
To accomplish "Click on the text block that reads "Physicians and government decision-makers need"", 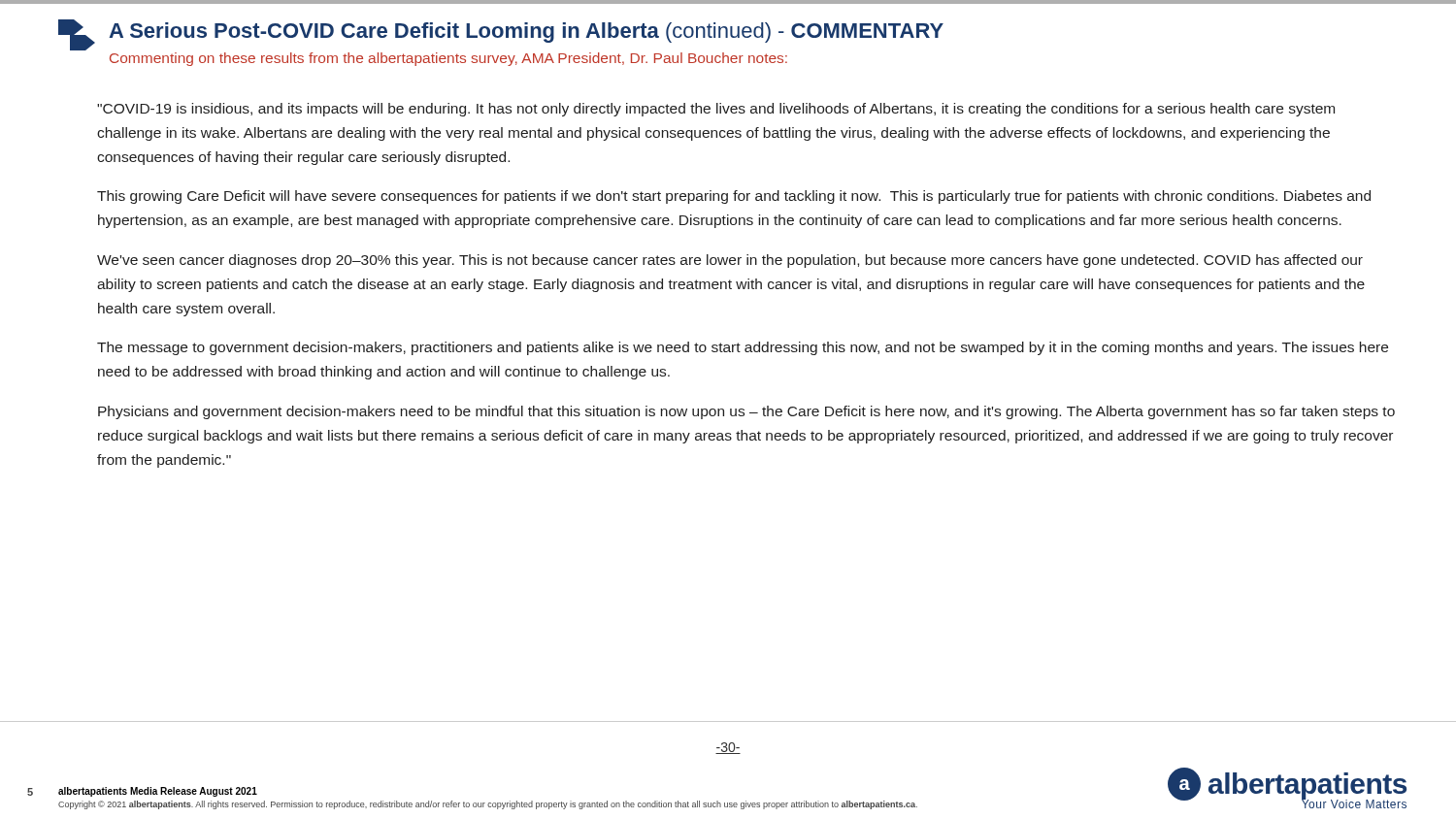I will [746, 435].
